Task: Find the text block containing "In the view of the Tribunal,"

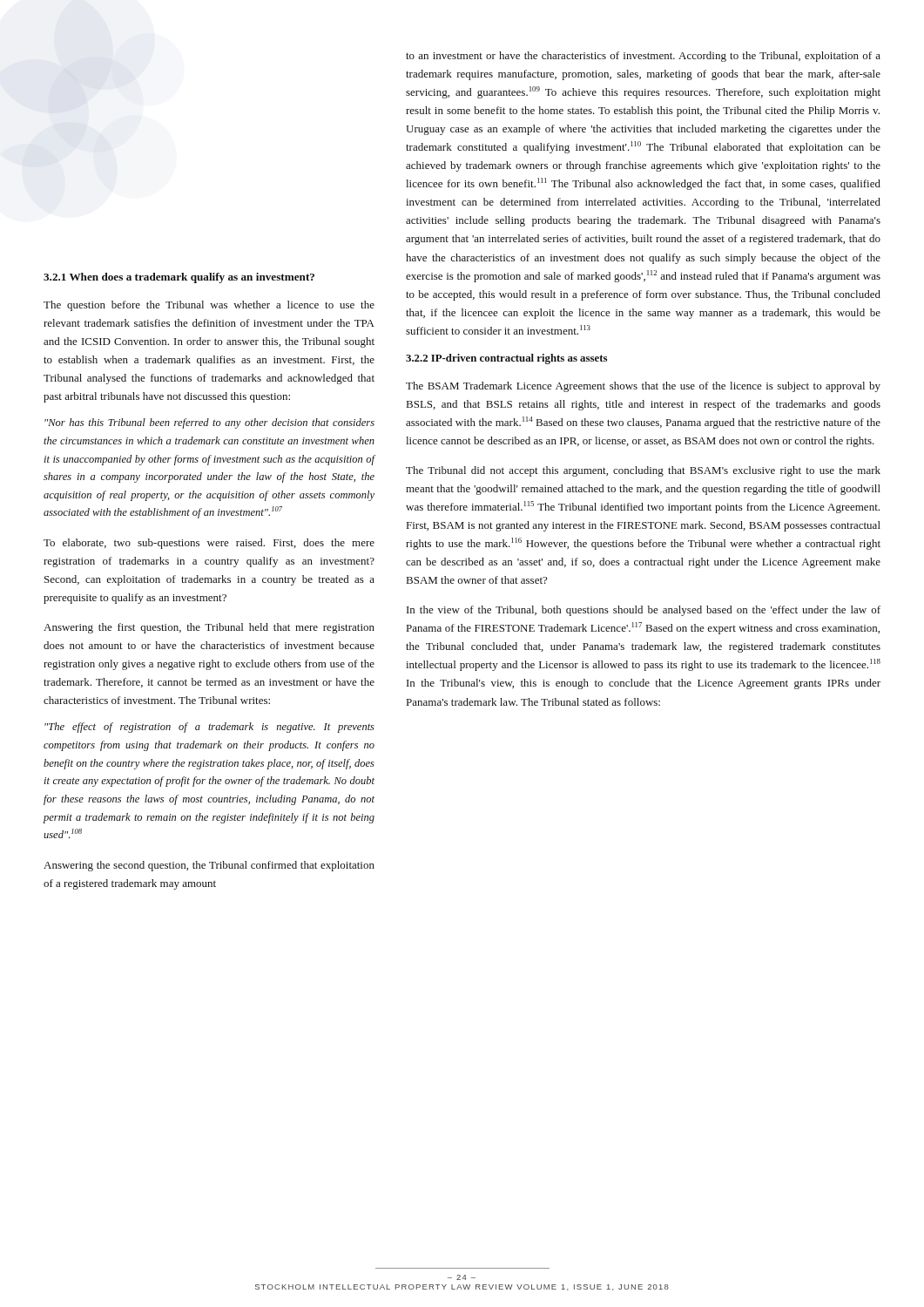Action: pyautogui.click(x=643, y=656)
